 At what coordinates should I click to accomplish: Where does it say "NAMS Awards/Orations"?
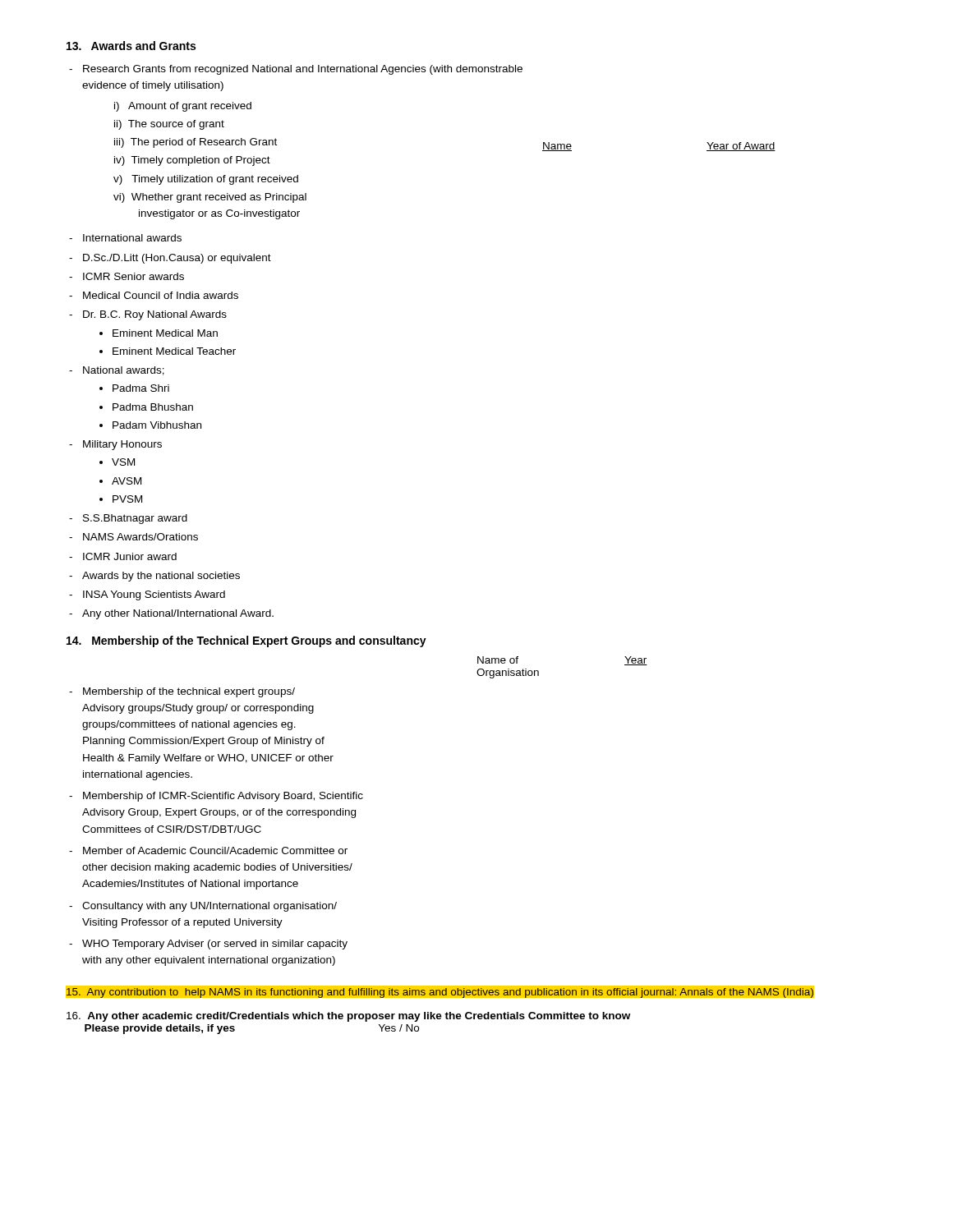click(134, 537)
